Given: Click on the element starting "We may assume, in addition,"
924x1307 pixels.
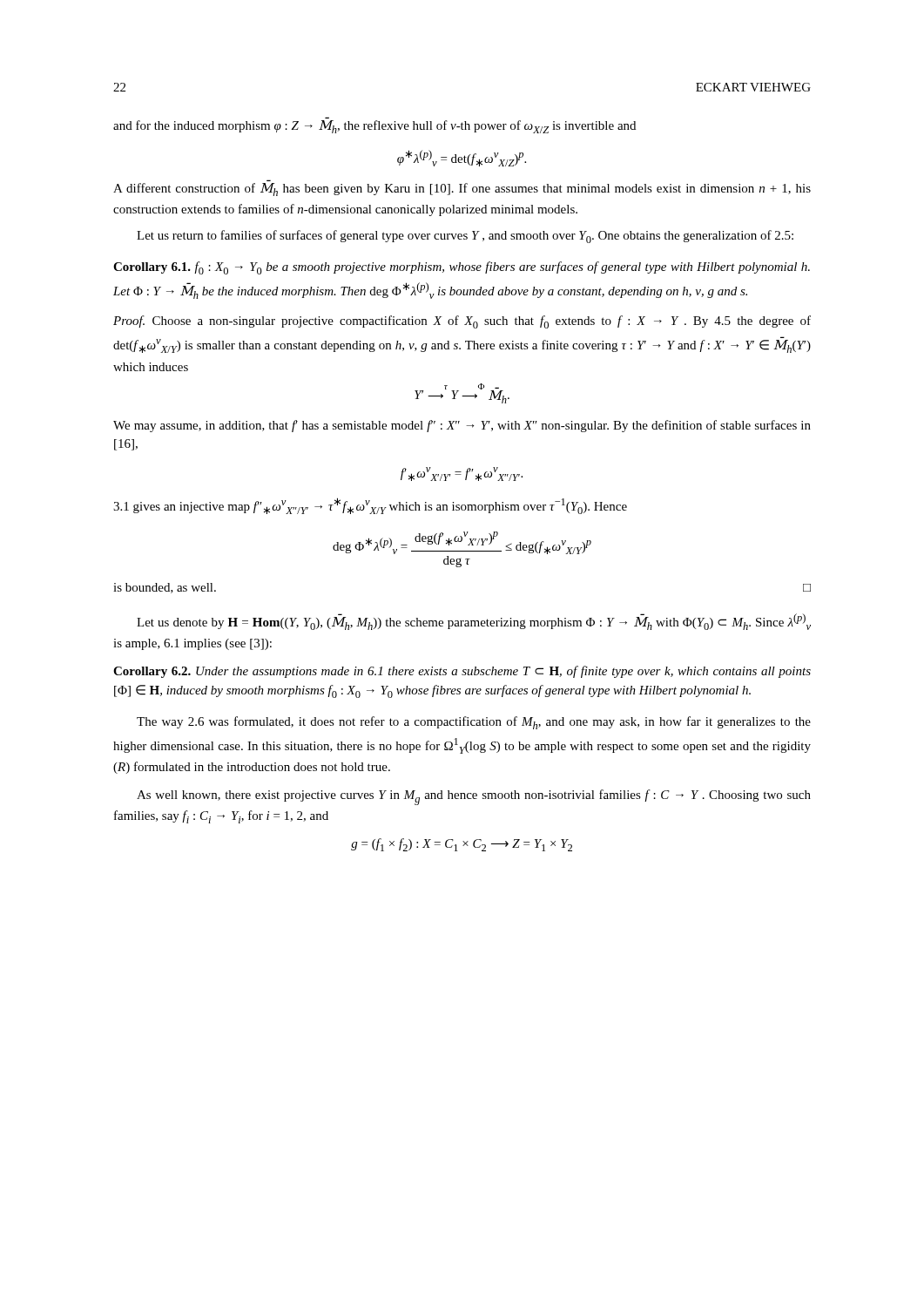Looking at the screenshot, I should pos(462,435).
